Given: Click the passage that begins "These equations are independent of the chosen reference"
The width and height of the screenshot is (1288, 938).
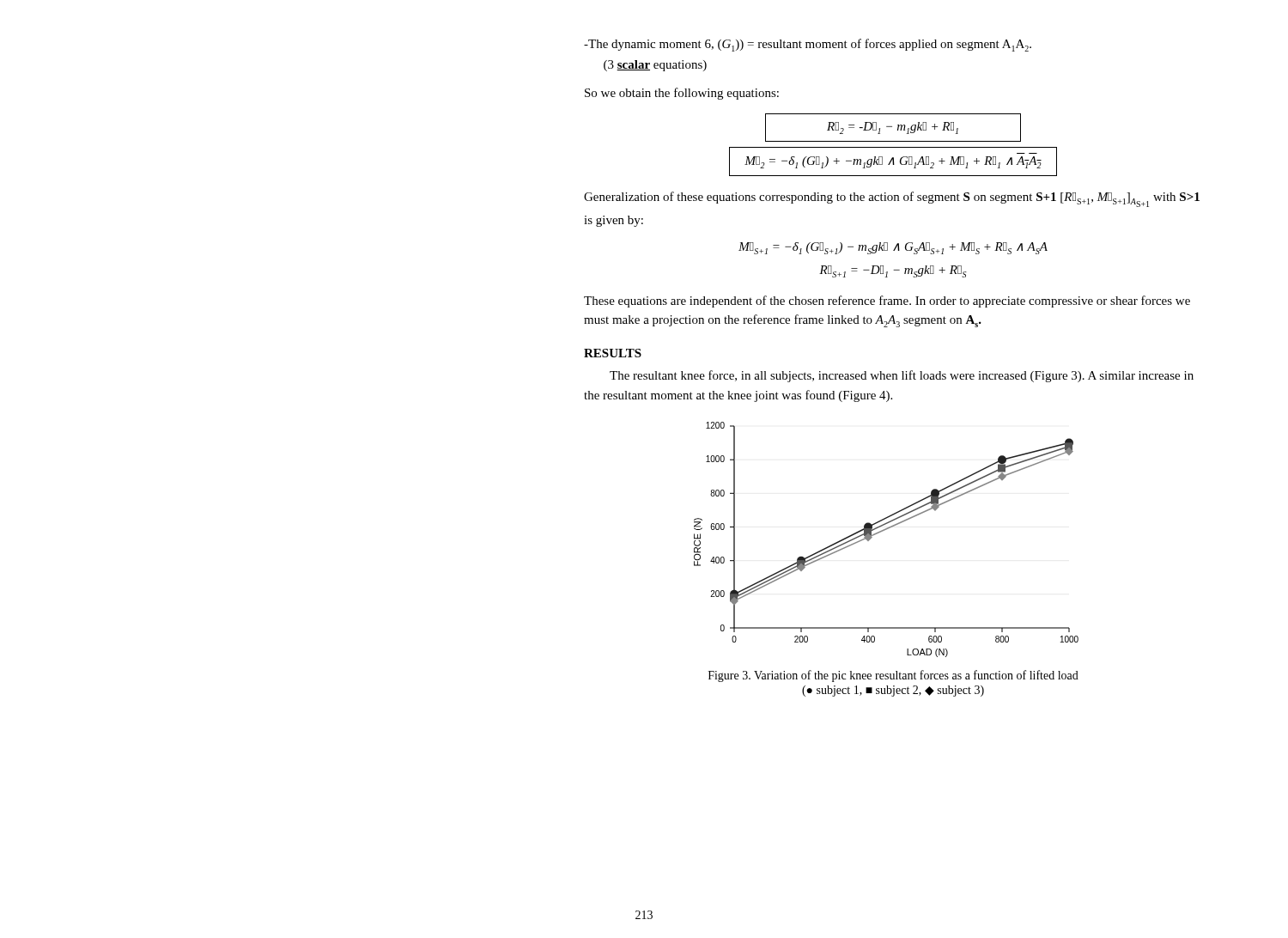Looking at the screenshot, I should point(887,311).
